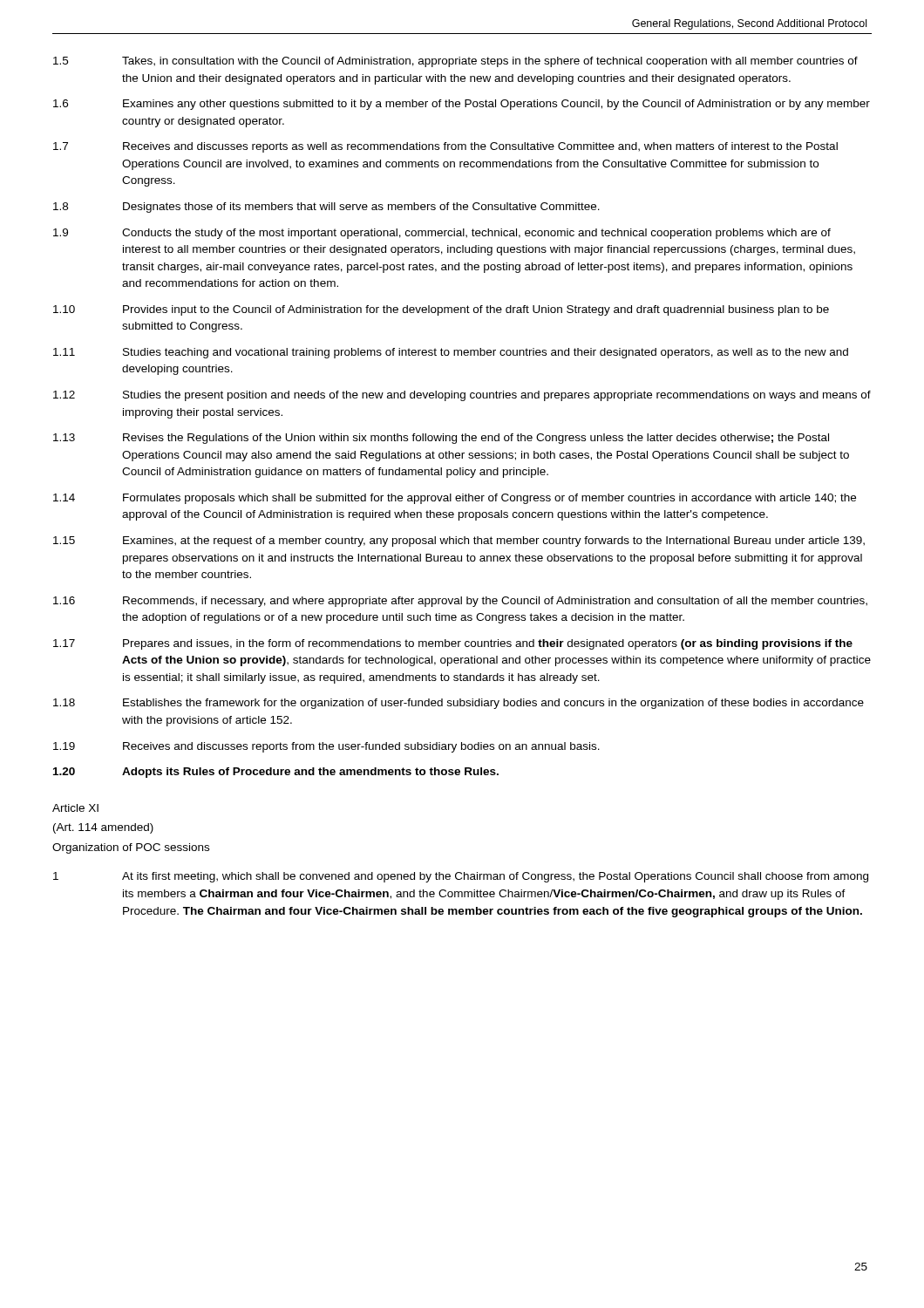The image size is (924, 1308).
Task: Select the passage starting "5 Takes, in consultation"
Action: tap(462, 69)
